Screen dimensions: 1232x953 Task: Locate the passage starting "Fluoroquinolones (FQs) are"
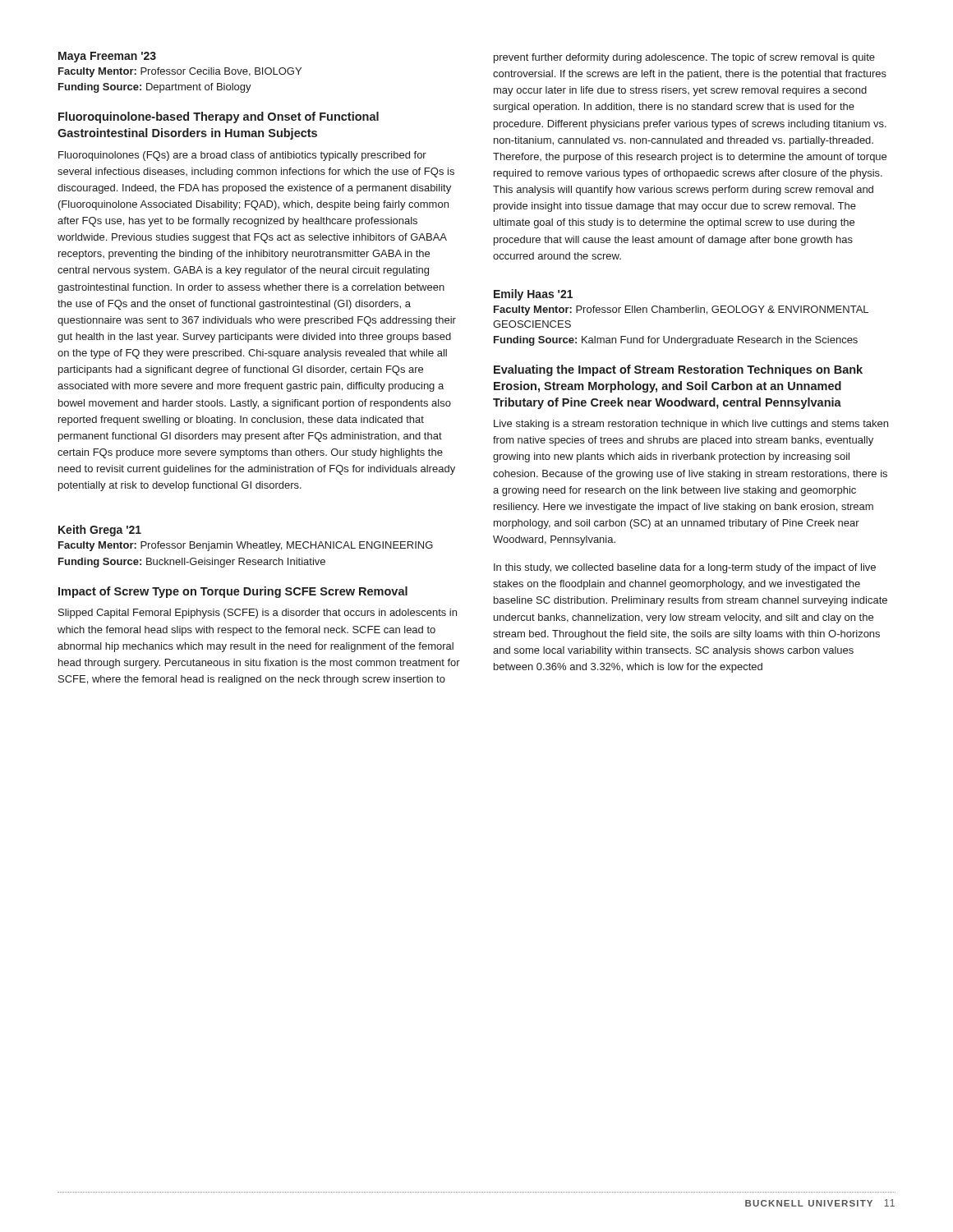coord(257,320)
